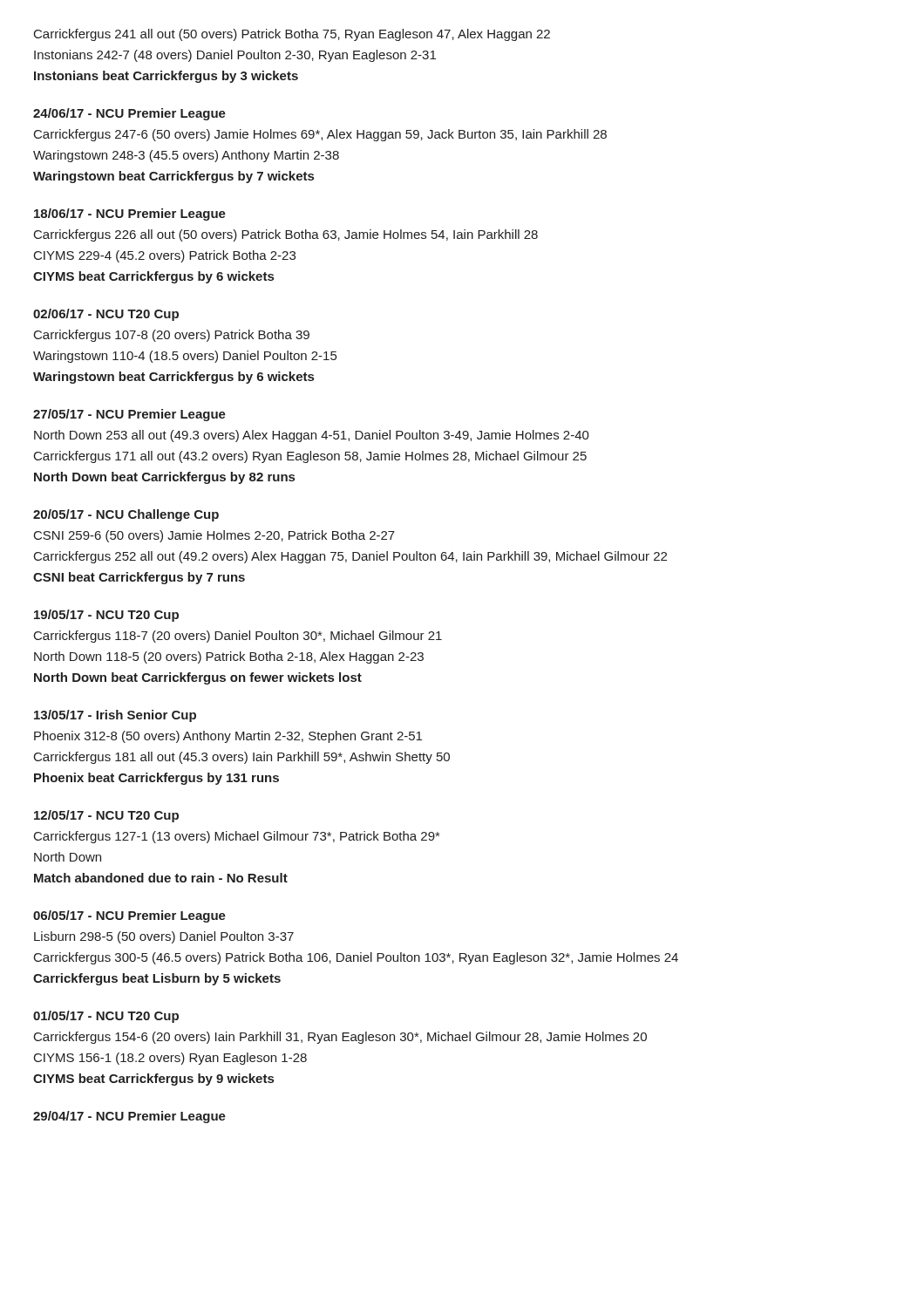Select the text block that reads "Carrickfergus 247-6 (50 overs) Jamie Holmes 69*,"

pos(320,135)
